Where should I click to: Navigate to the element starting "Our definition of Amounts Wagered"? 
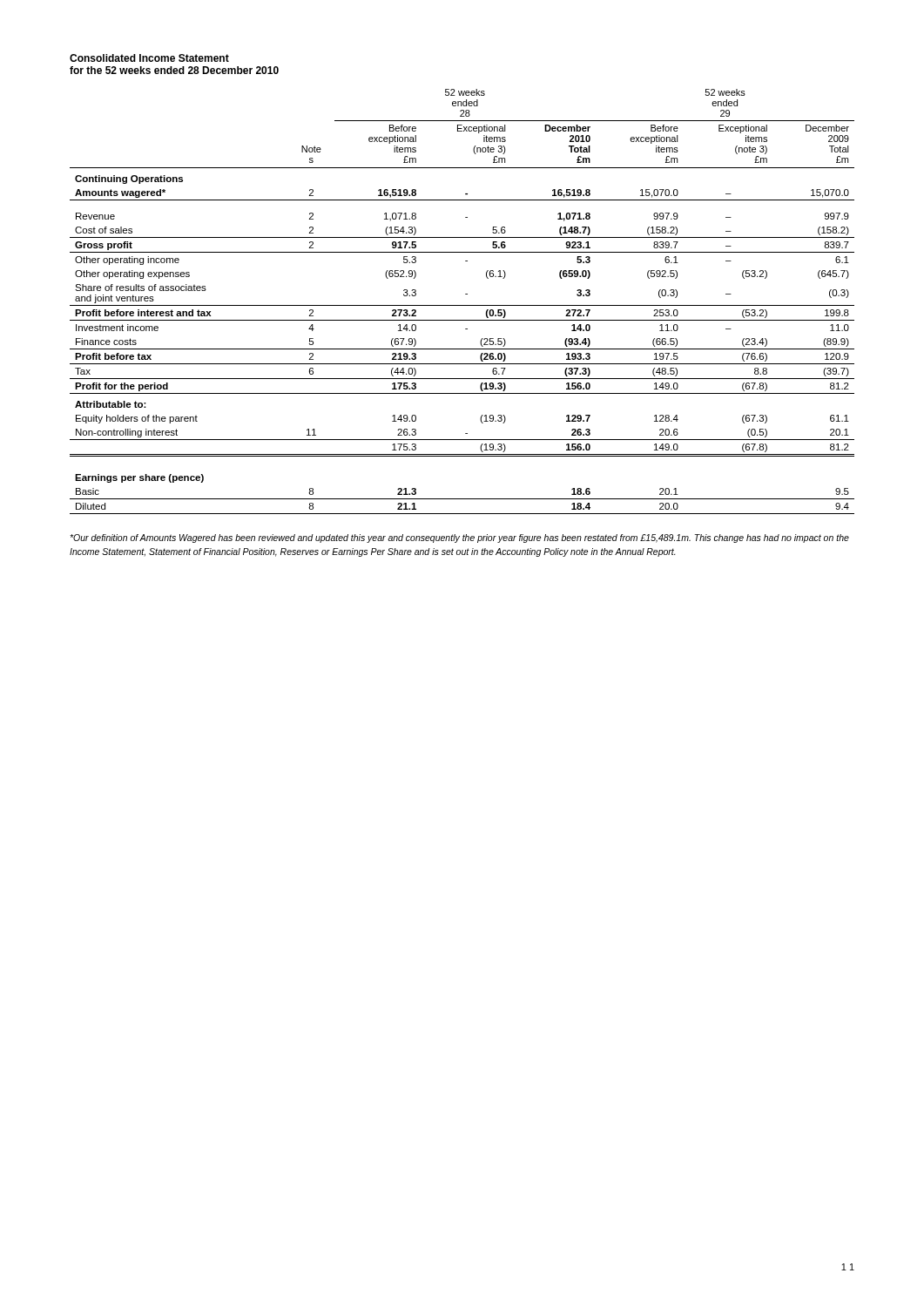[459, 544]
